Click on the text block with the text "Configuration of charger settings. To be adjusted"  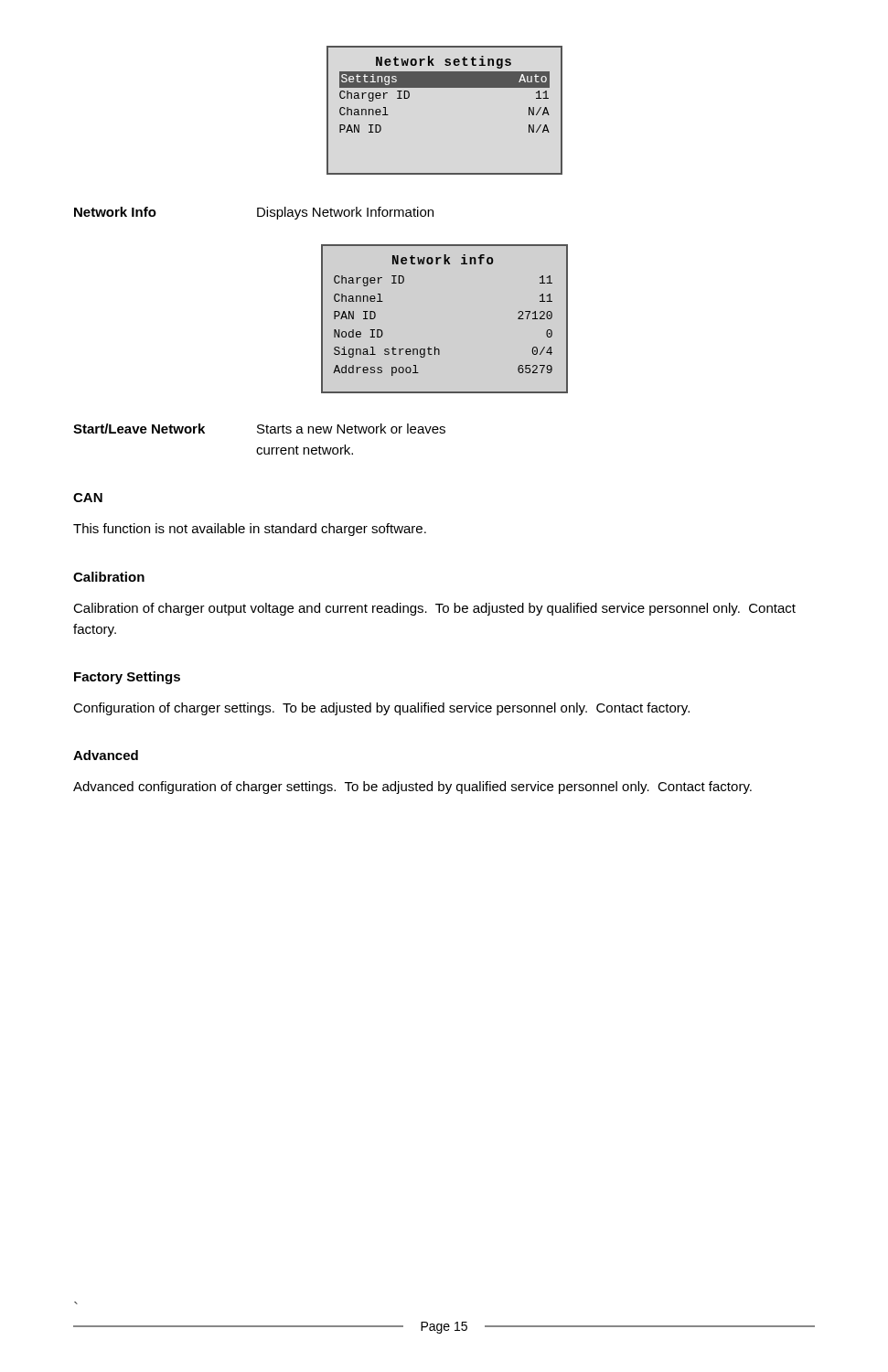click(x=382, y=707)
